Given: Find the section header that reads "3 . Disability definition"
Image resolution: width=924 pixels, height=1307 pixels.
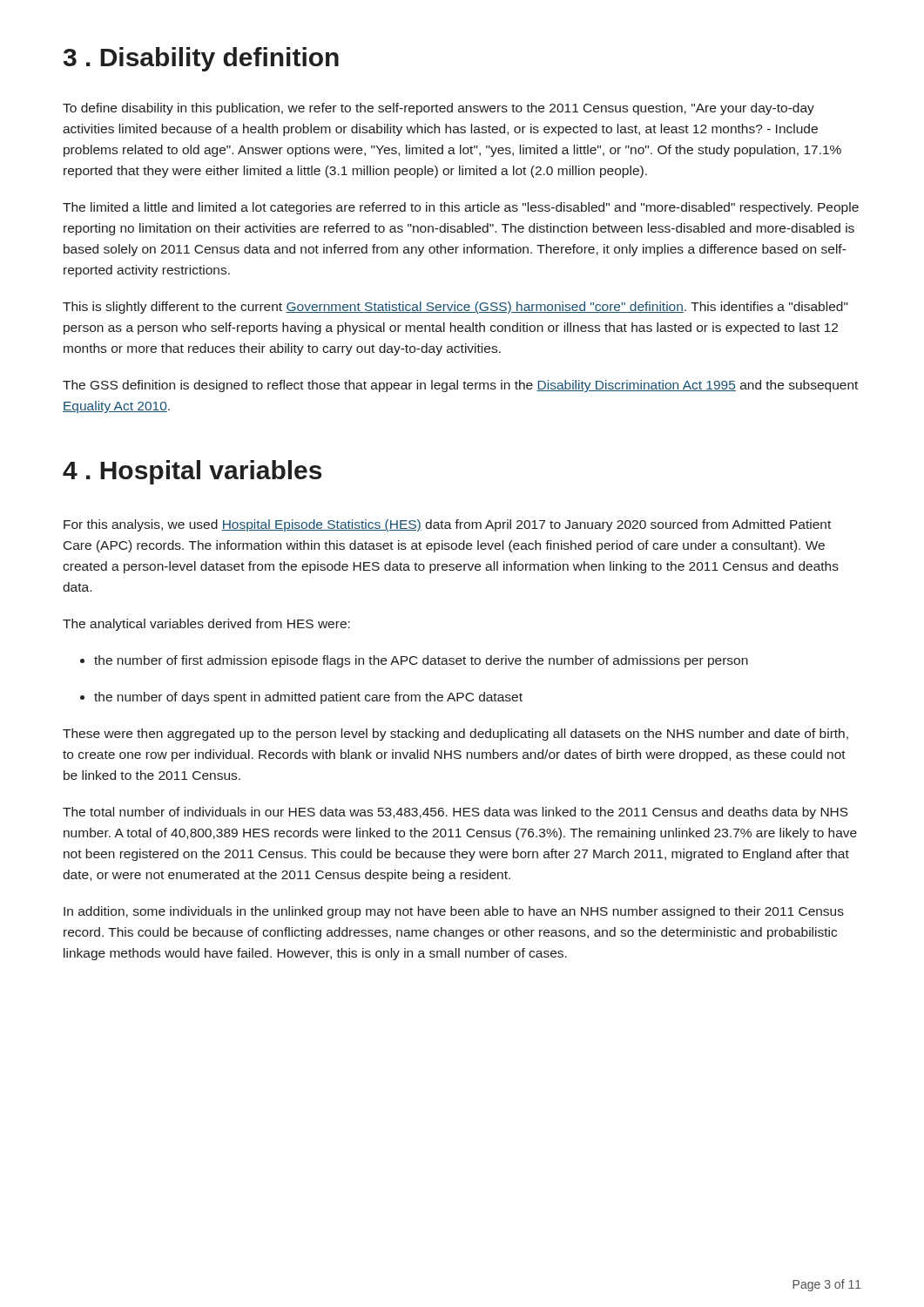Looking at the screenshot, I should [x=201, y=59].
